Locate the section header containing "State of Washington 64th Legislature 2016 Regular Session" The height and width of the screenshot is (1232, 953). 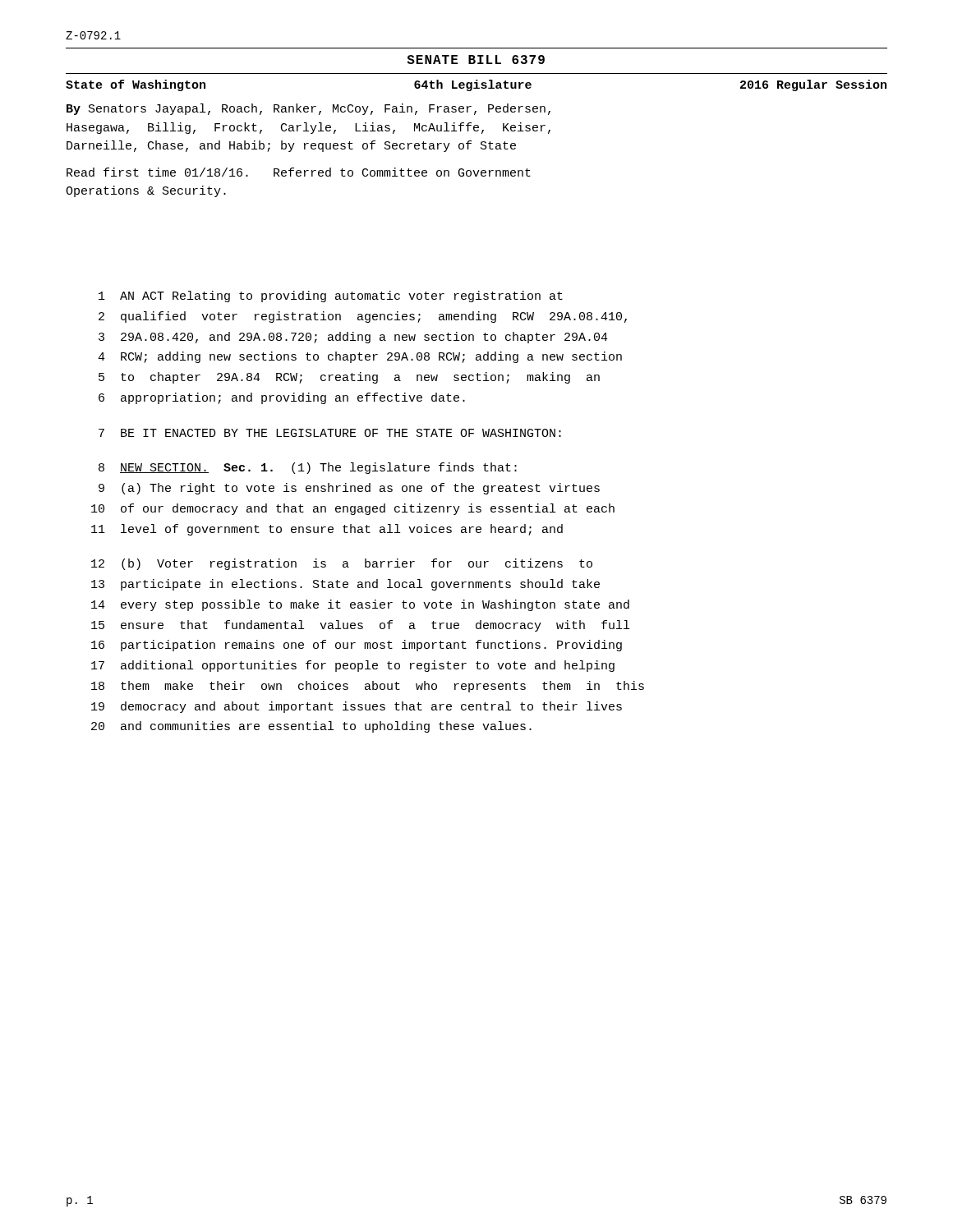tap(476, 86)
